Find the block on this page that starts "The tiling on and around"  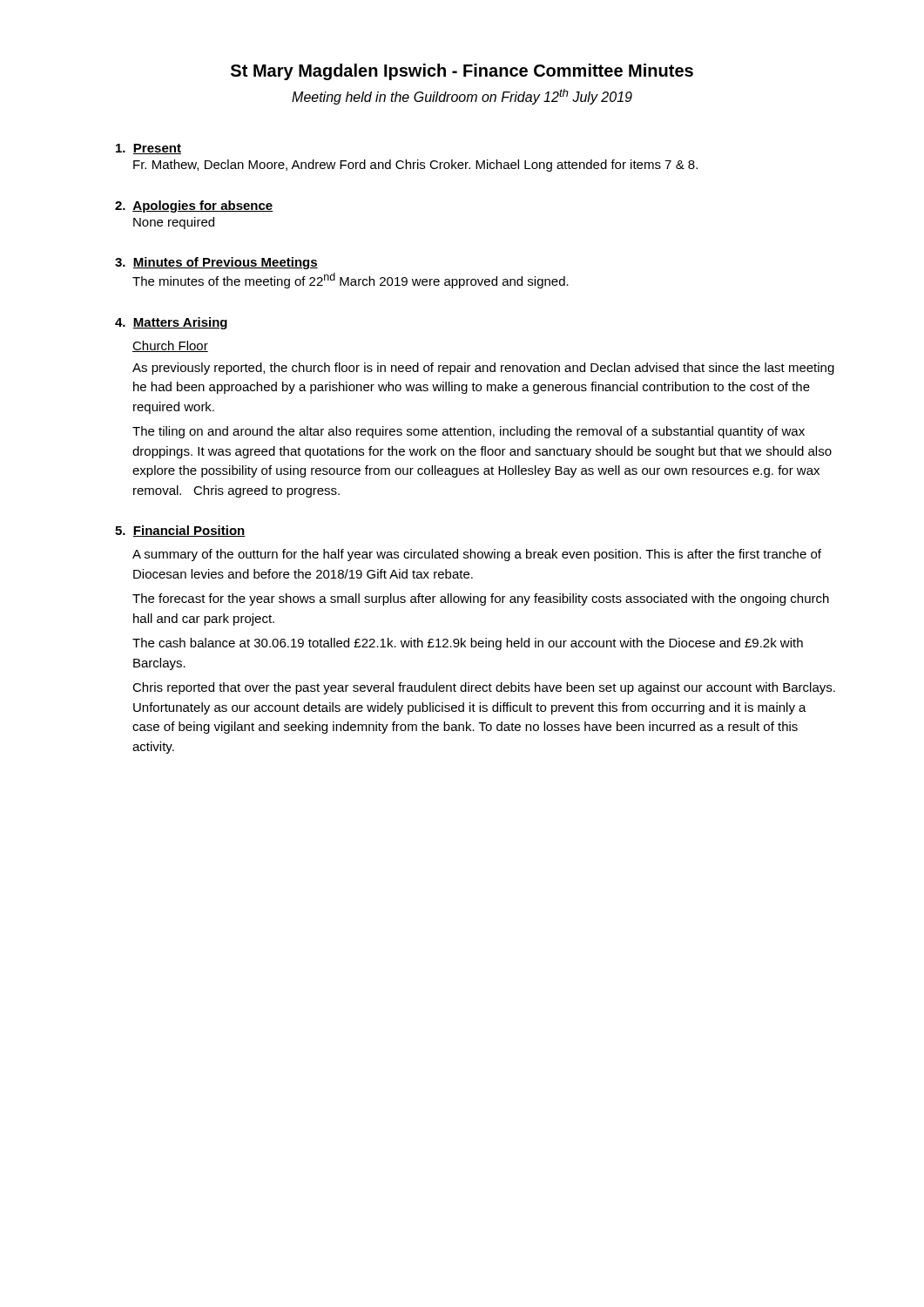[x=485, y=461]
